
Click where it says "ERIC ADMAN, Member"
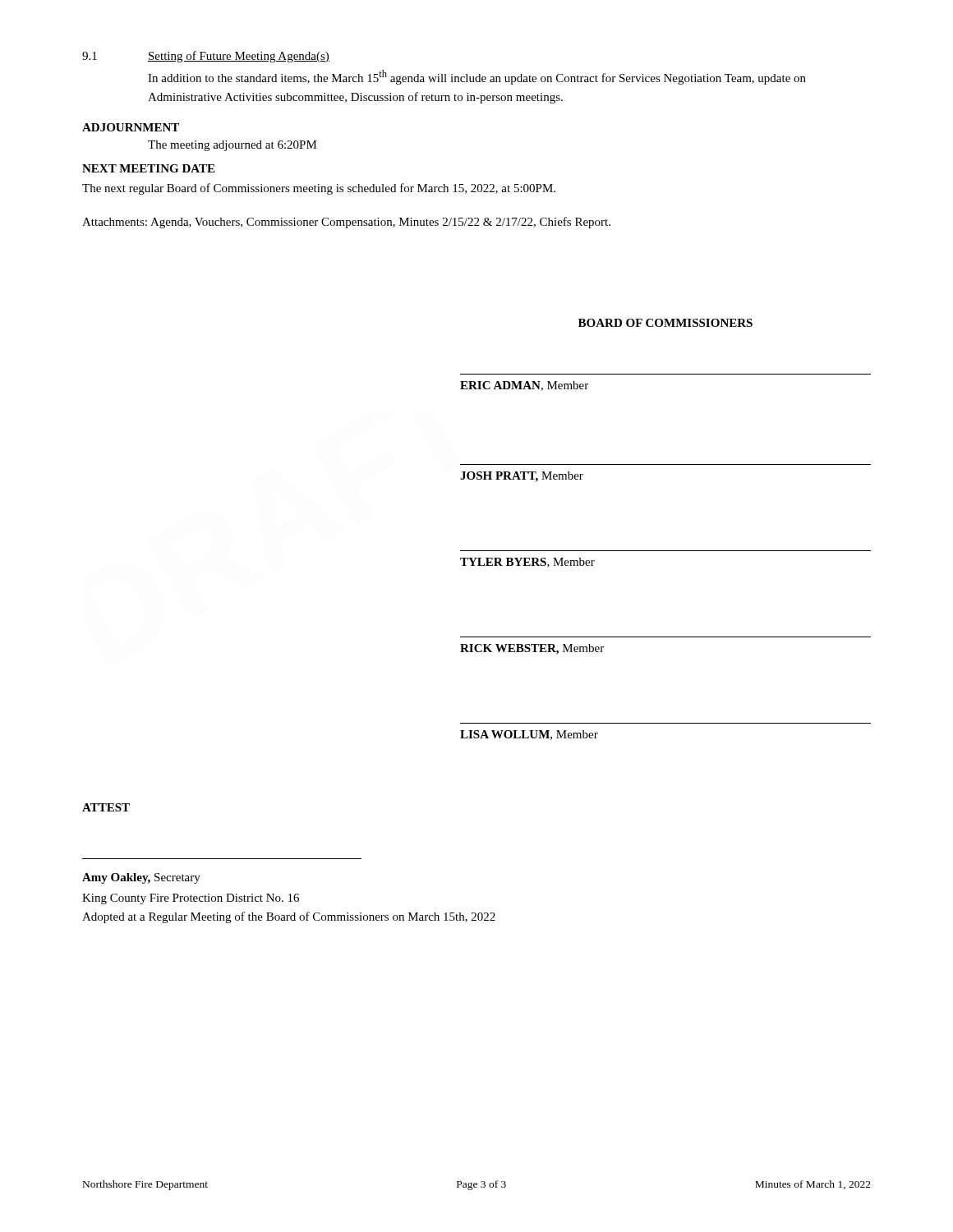coord(665,383)
